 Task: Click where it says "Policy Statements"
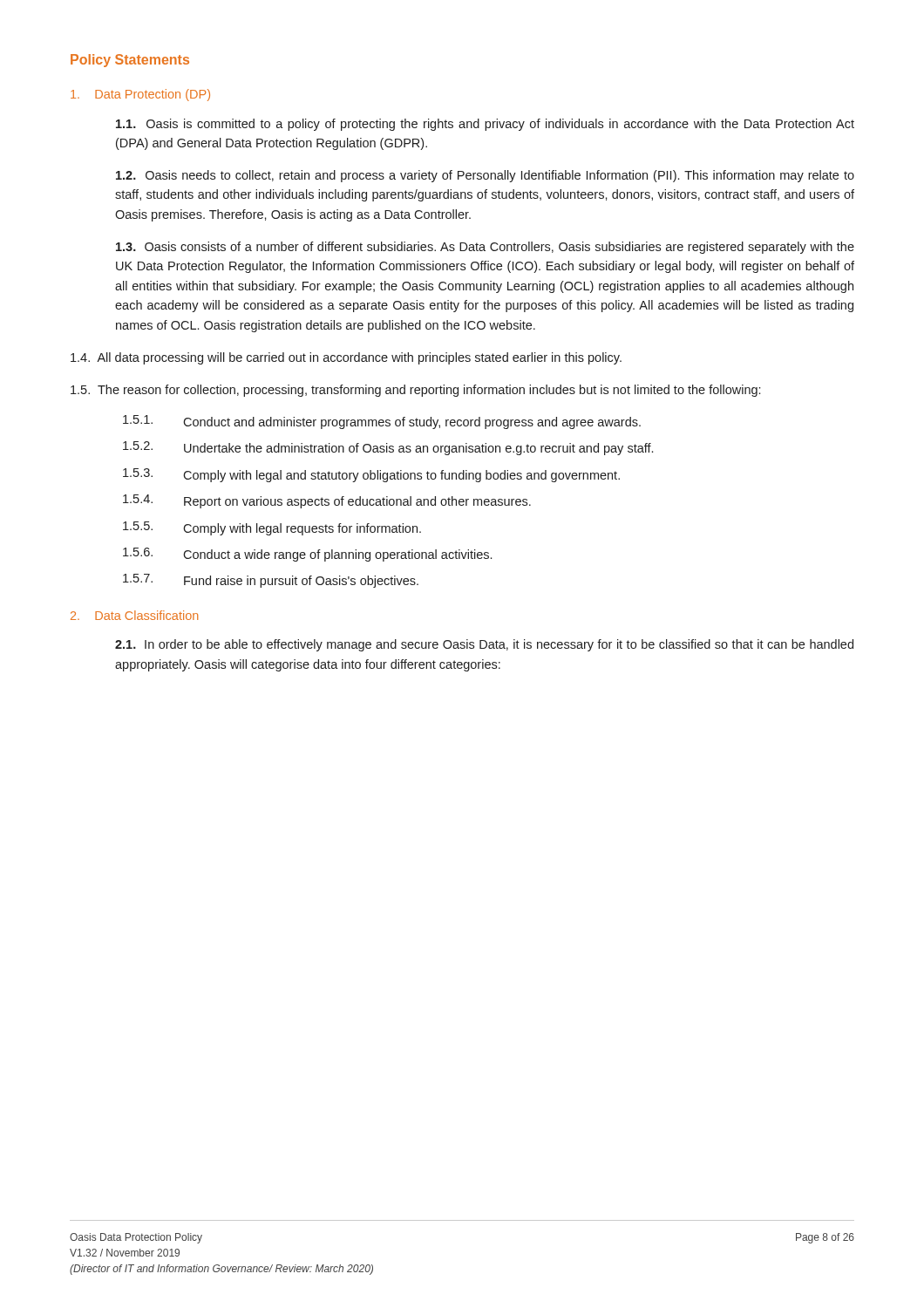[x=130, y=60]
